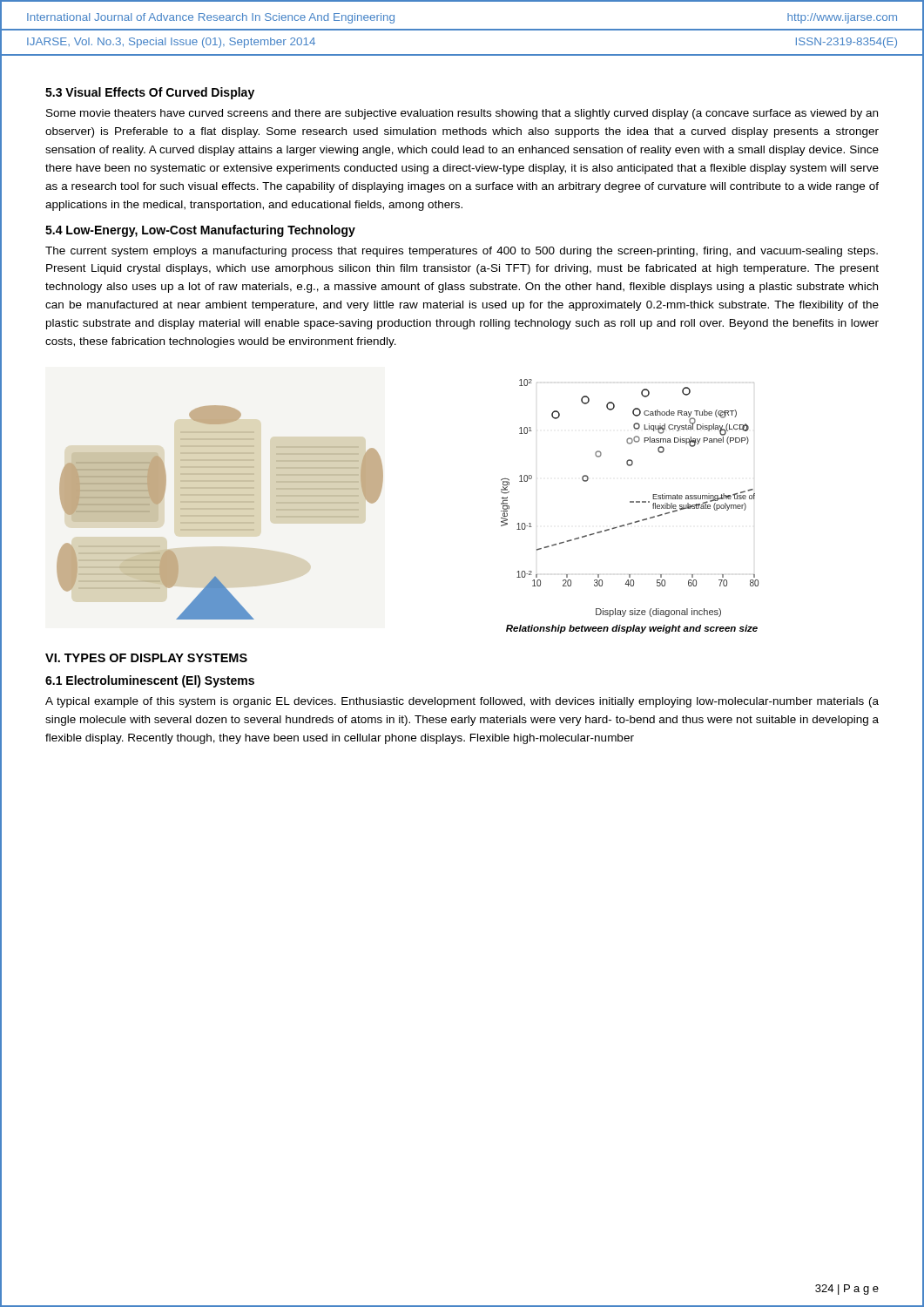Navigate to the passage starting "A typical example"
This screenshot has width=924, height=1307.
pos(462,719)
